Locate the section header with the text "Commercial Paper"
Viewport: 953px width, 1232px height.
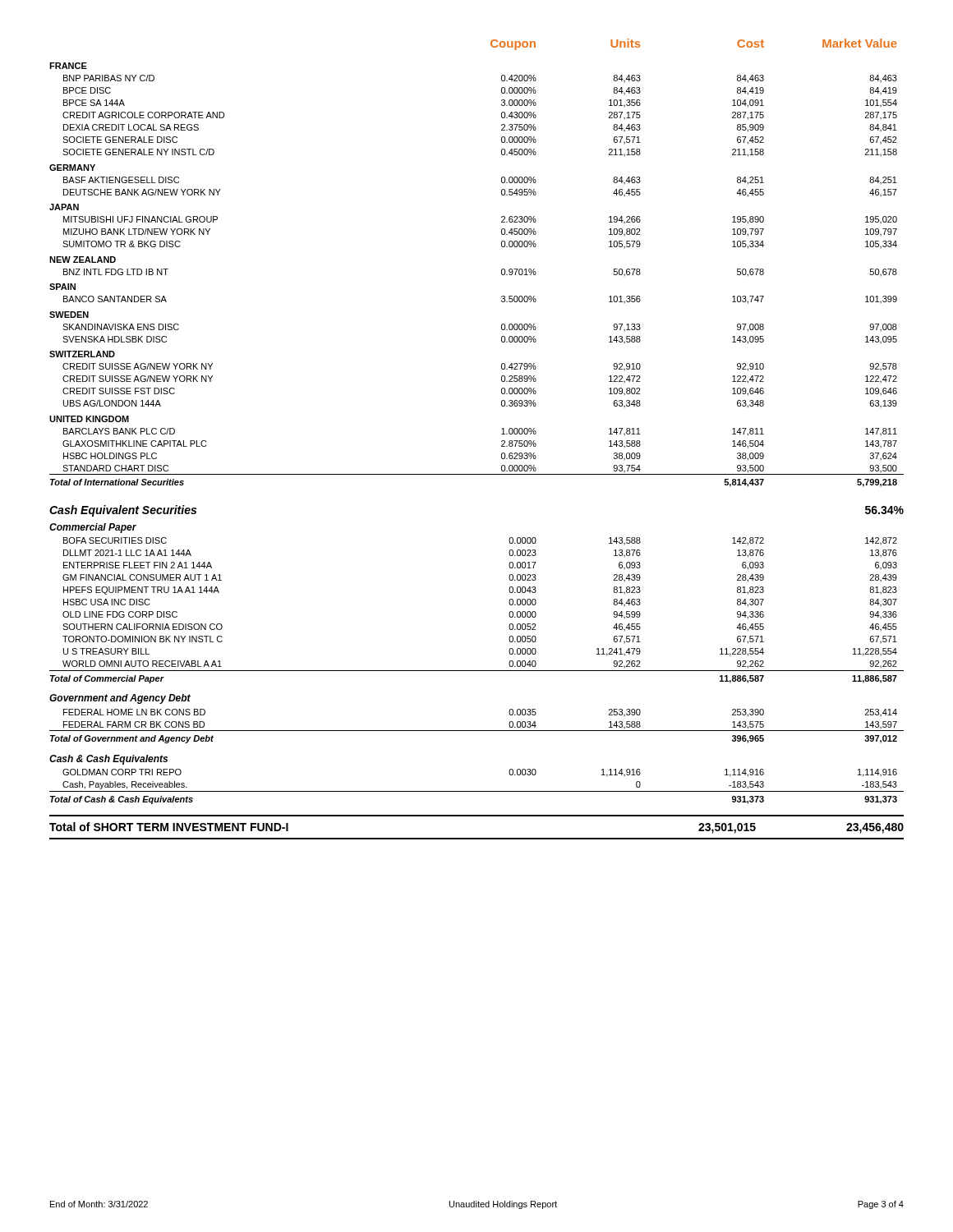click(x=93, y=527)
